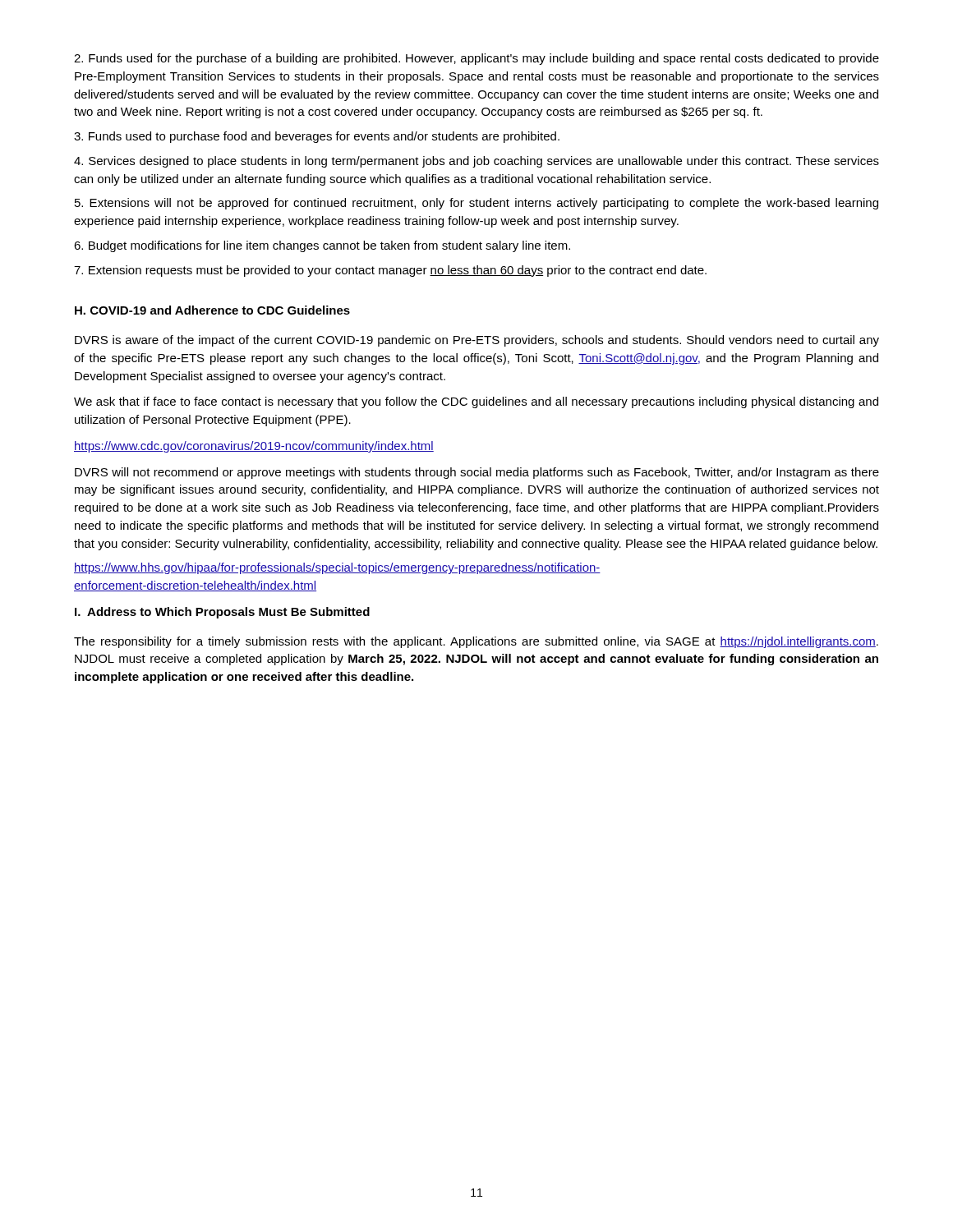
Task: Select the passage starting "DVRS is aware of"
Action: point(476,358)
